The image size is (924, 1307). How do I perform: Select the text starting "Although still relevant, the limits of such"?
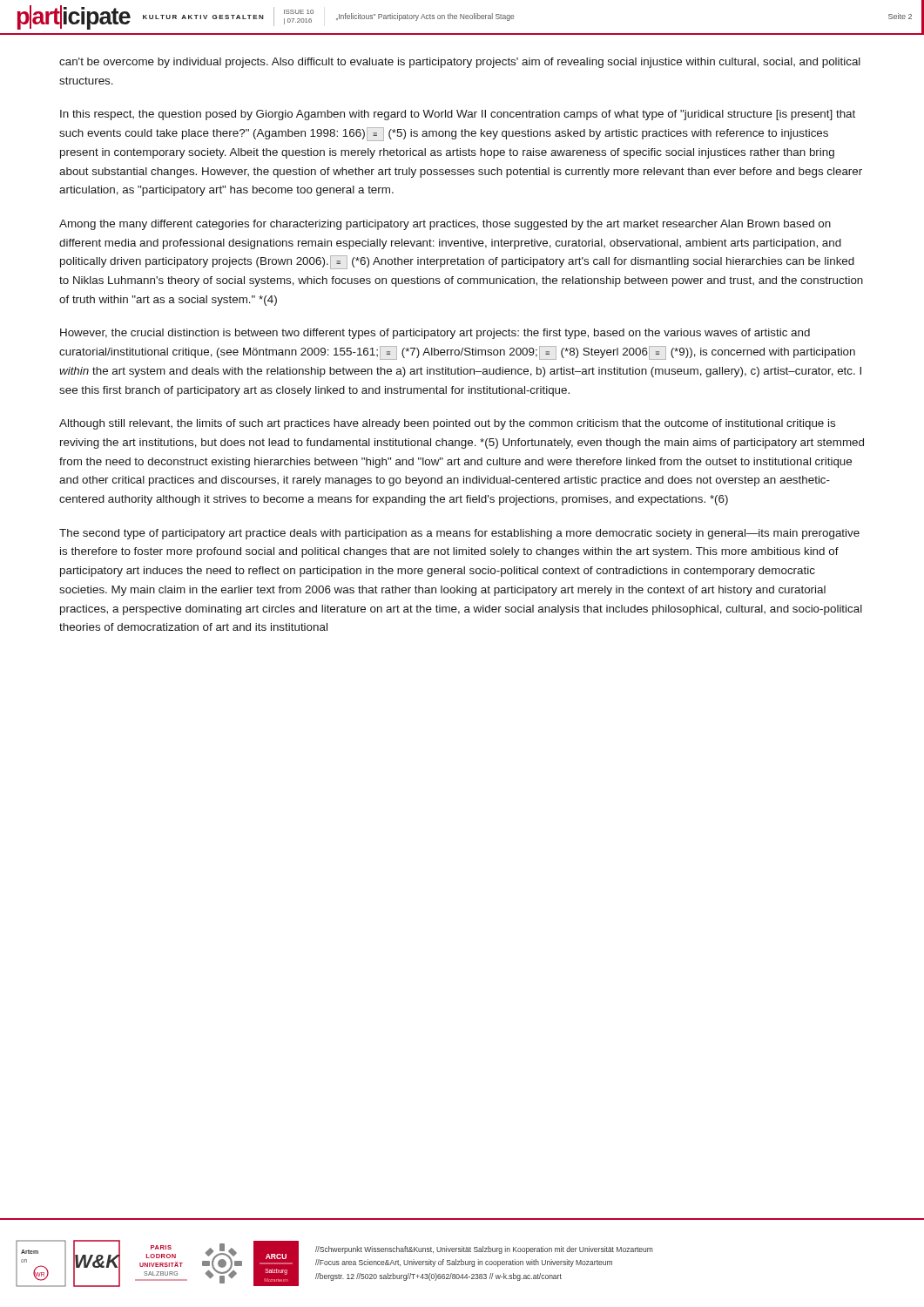tap(462, 461)
